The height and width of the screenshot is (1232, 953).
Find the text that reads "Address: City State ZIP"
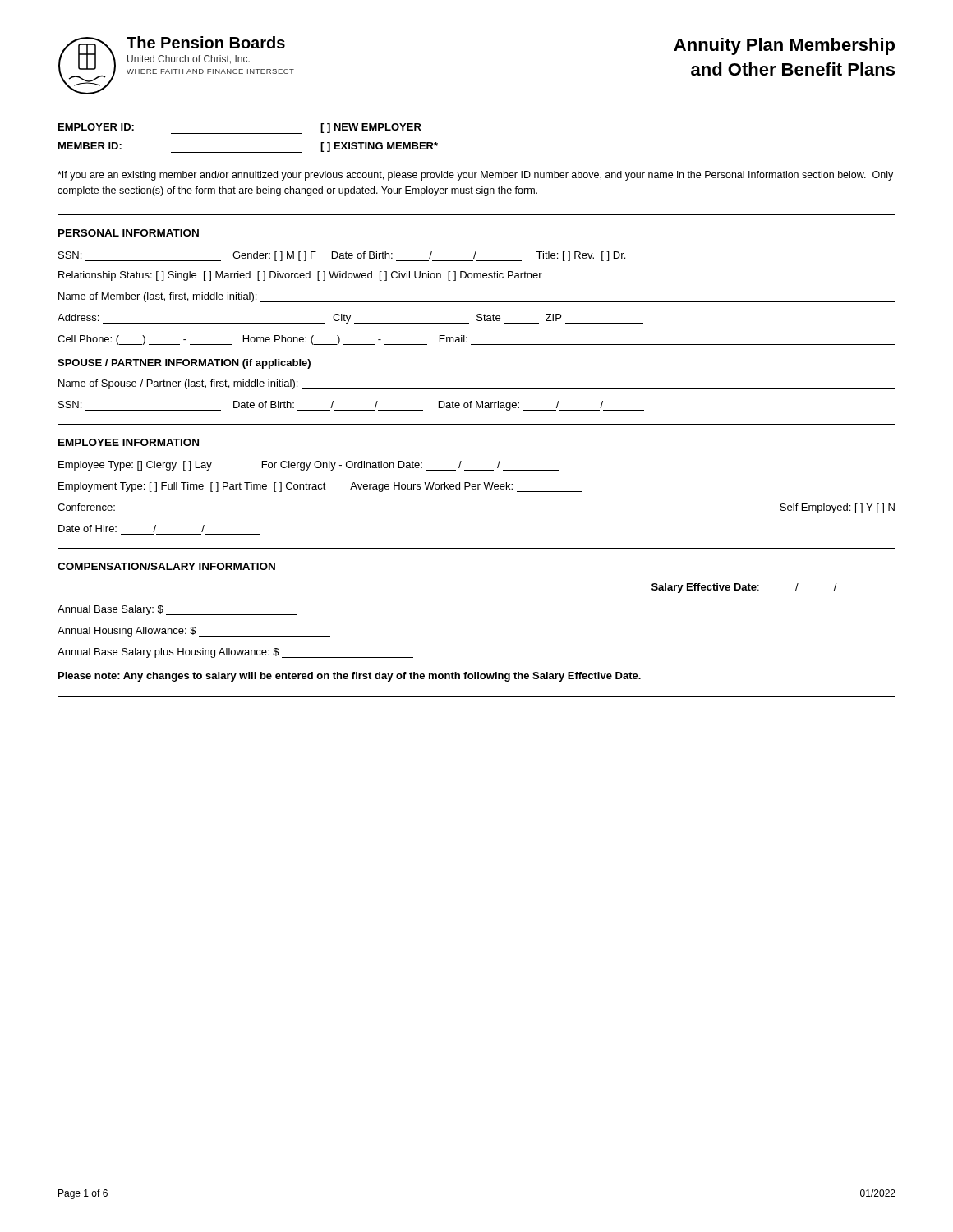350,316
